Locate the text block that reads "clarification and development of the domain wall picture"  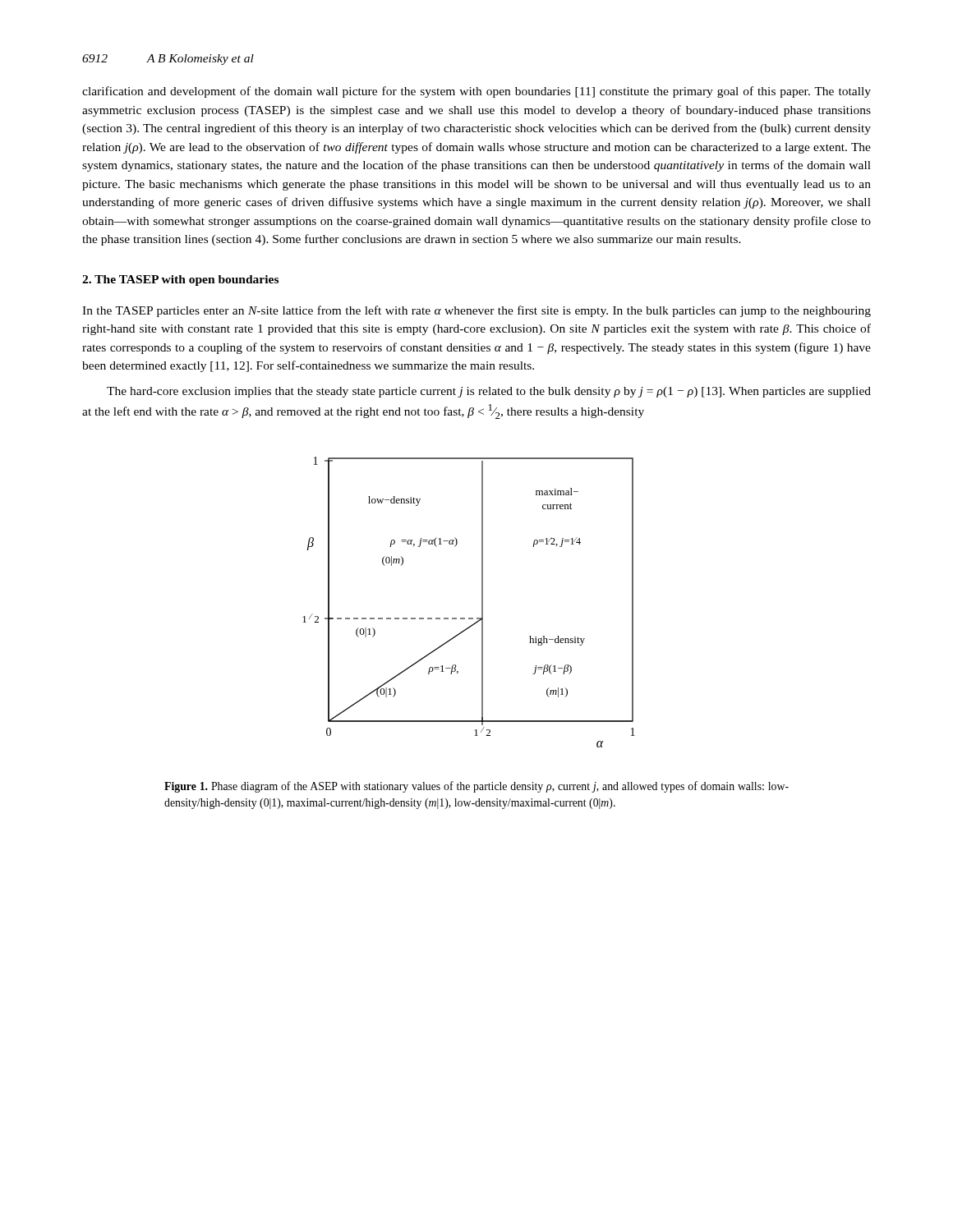[476, 166]
